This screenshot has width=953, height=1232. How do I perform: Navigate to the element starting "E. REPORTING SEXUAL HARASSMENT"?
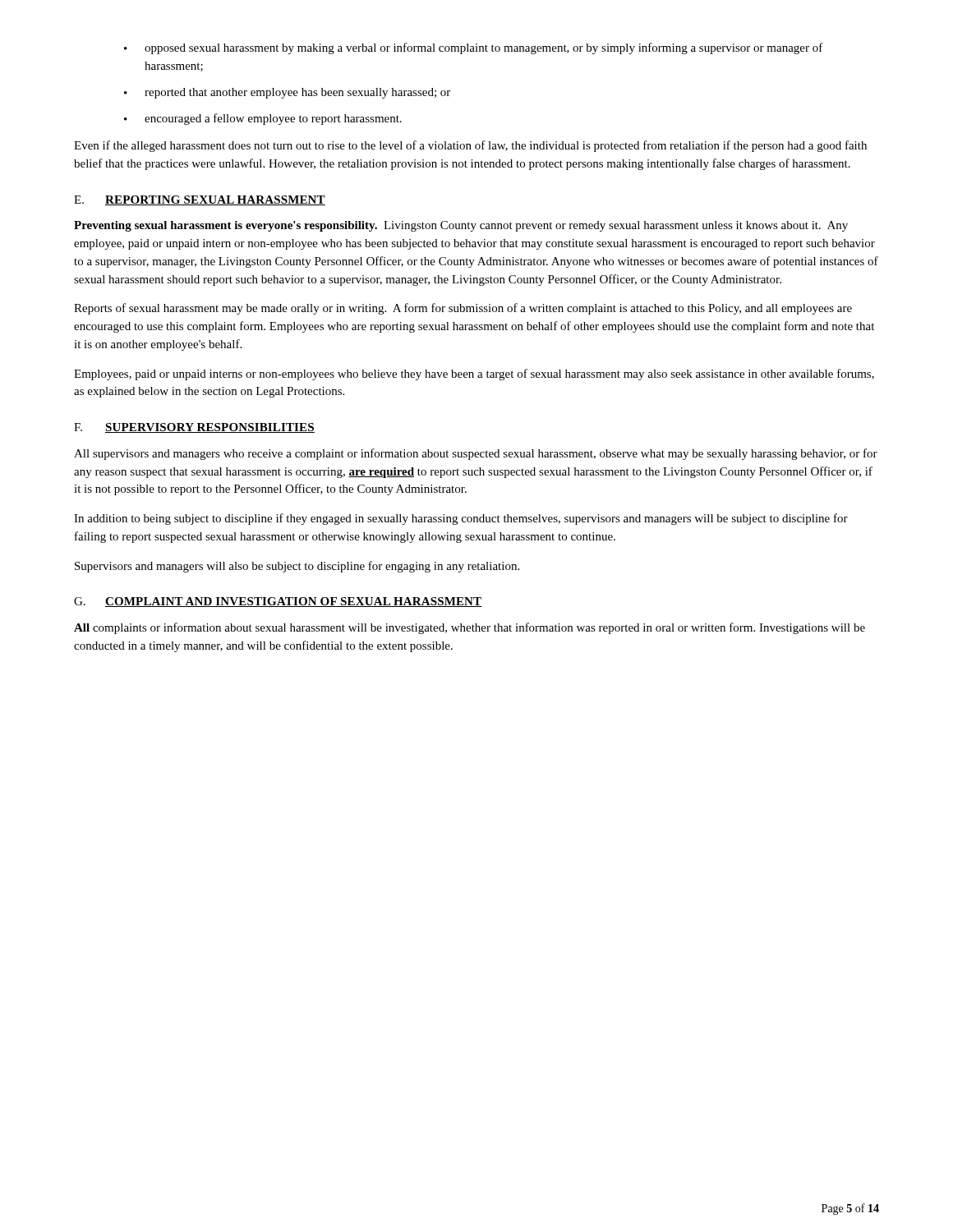200,200
